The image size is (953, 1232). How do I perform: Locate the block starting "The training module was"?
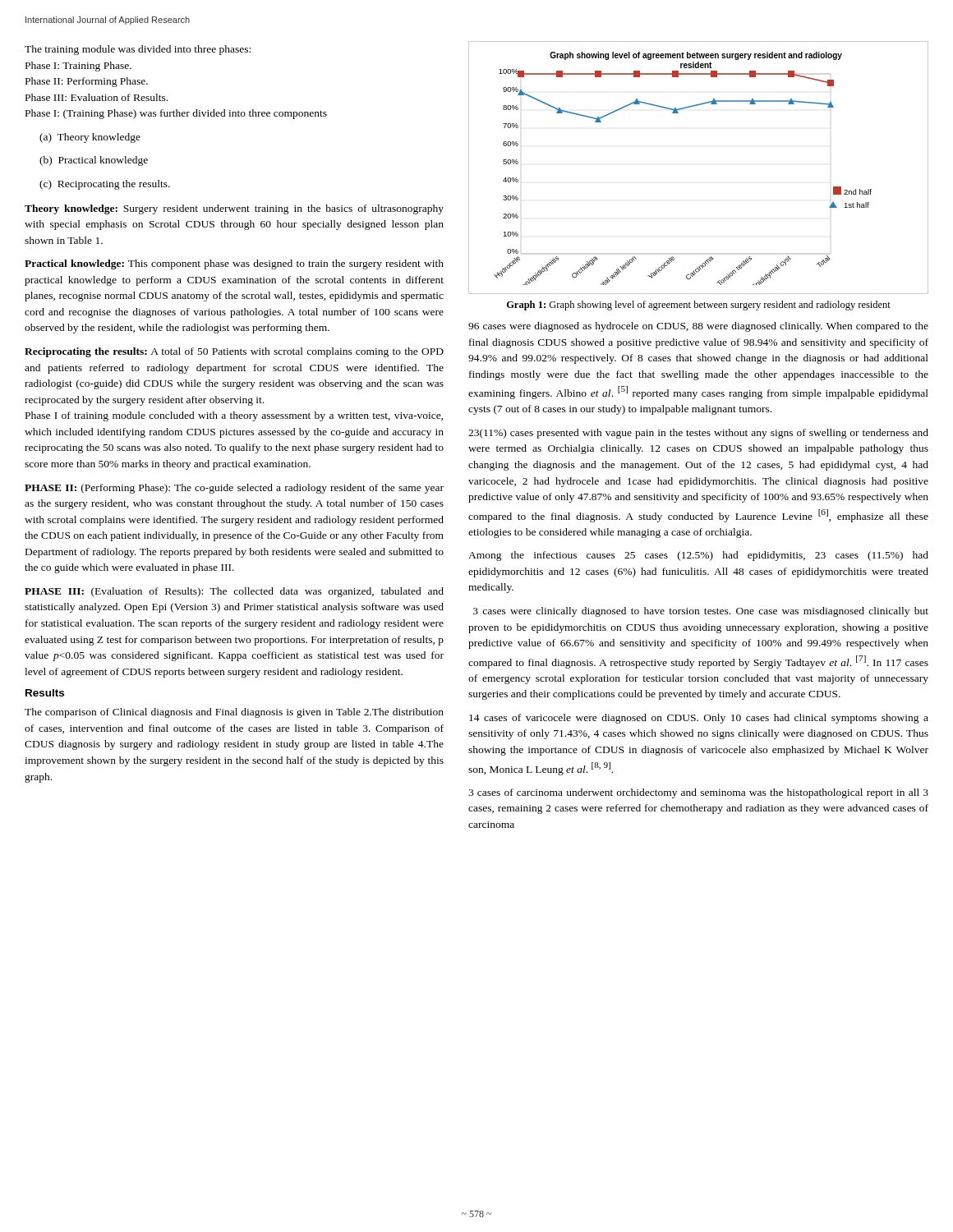click(x=138, y=50)
